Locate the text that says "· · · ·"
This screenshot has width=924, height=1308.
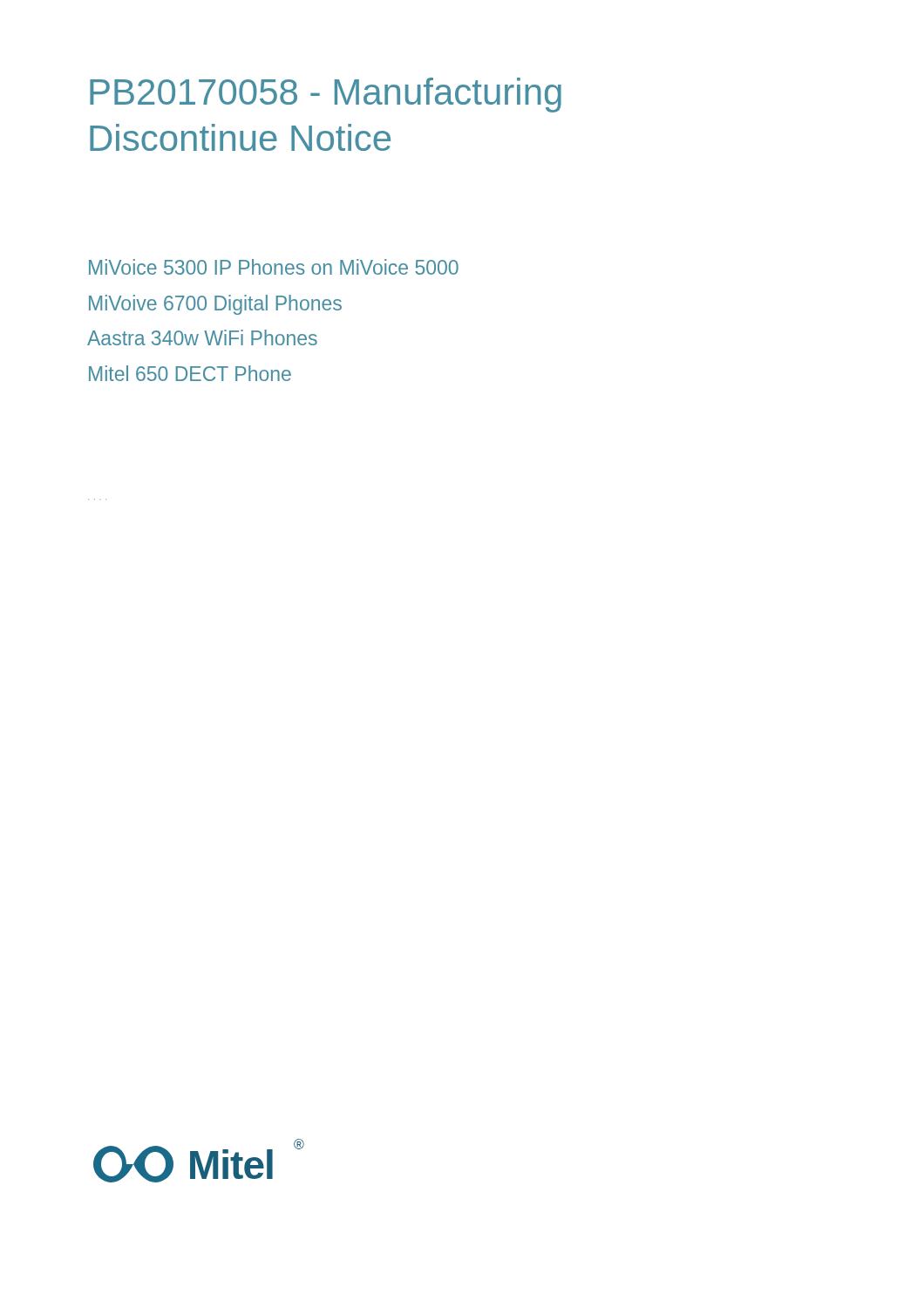[x=97, y=499]
